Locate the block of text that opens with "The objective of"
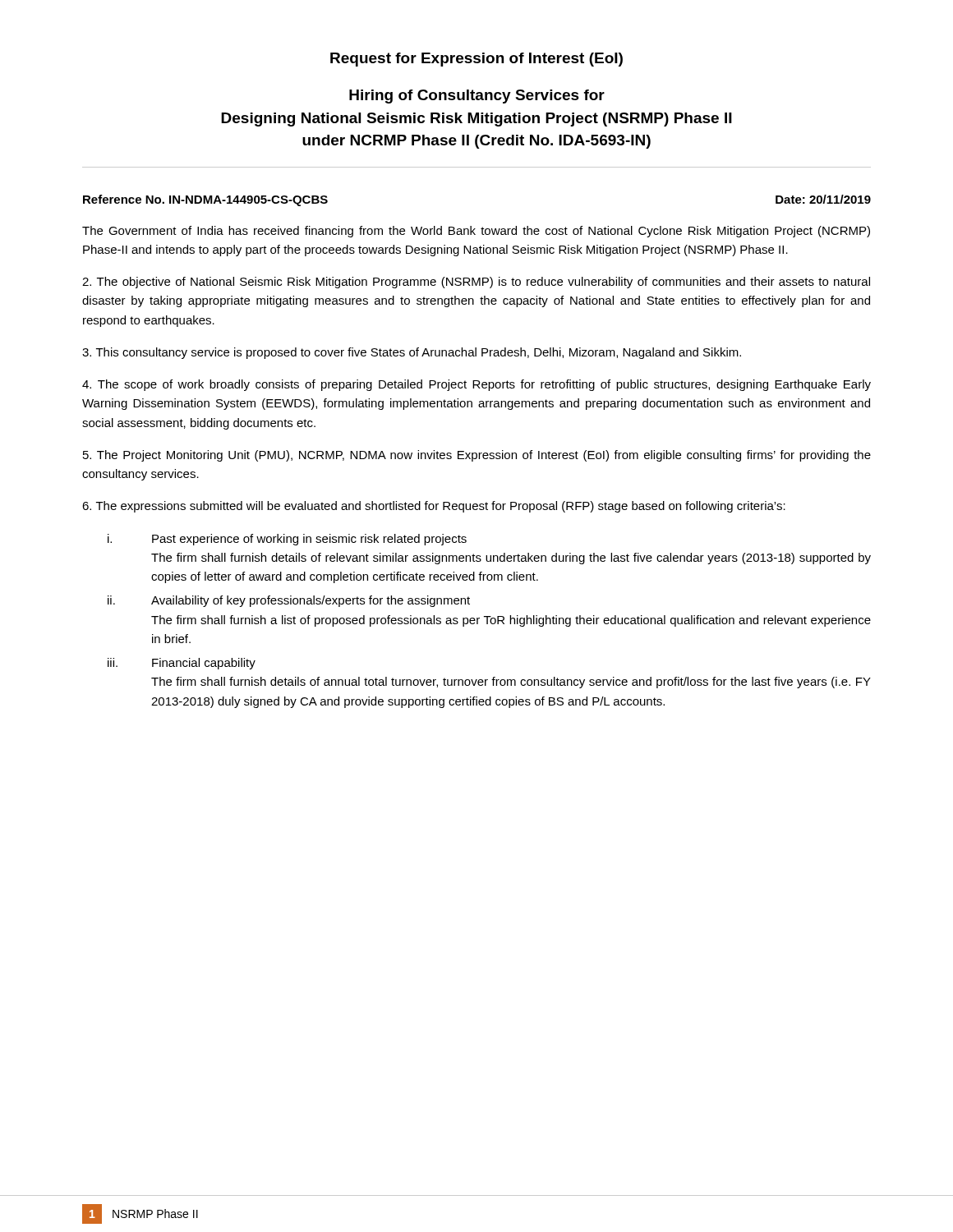953x1232 pixels. [476, 301]
